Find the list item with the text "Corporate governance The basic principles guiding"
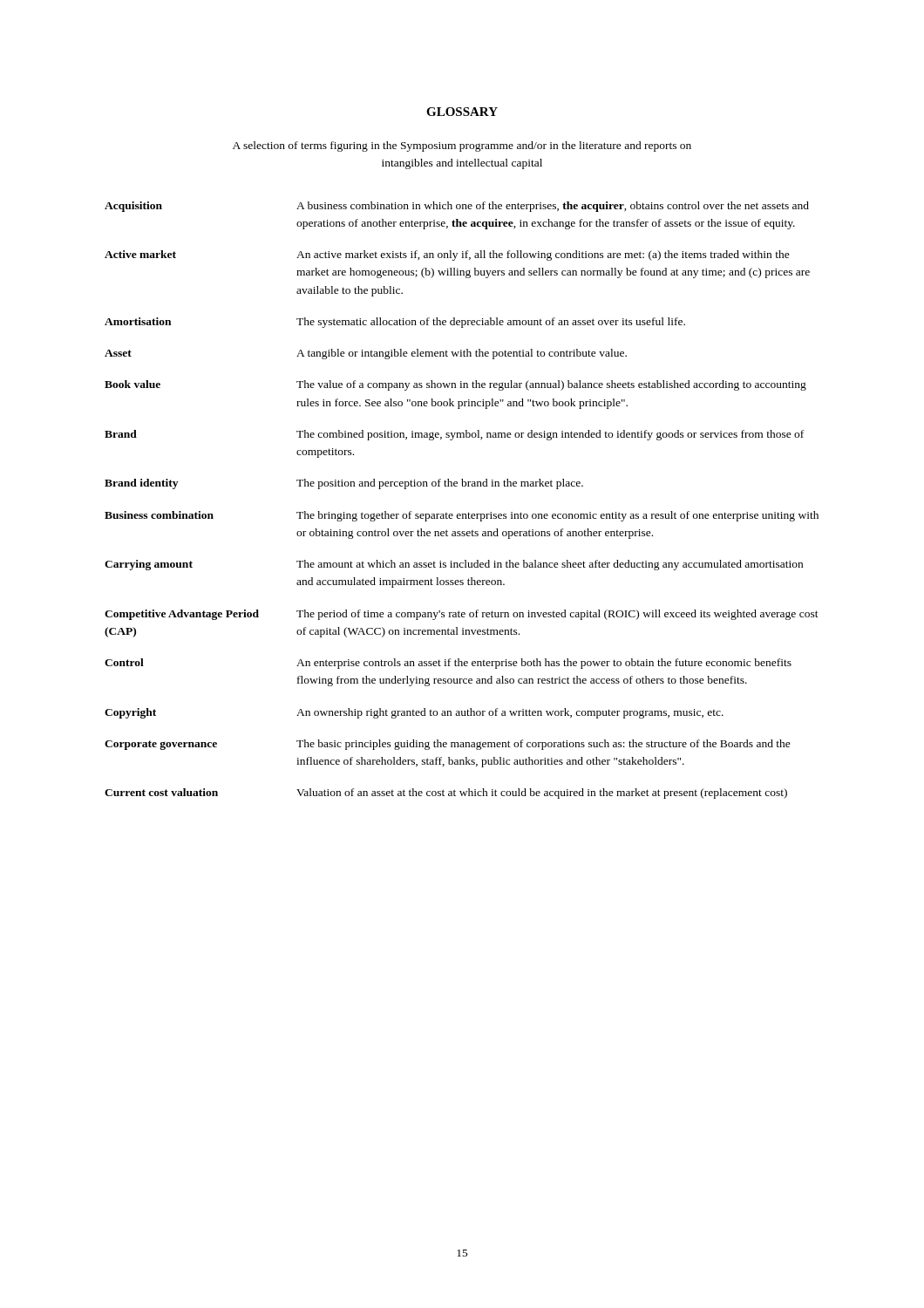 tap(462, 752)
